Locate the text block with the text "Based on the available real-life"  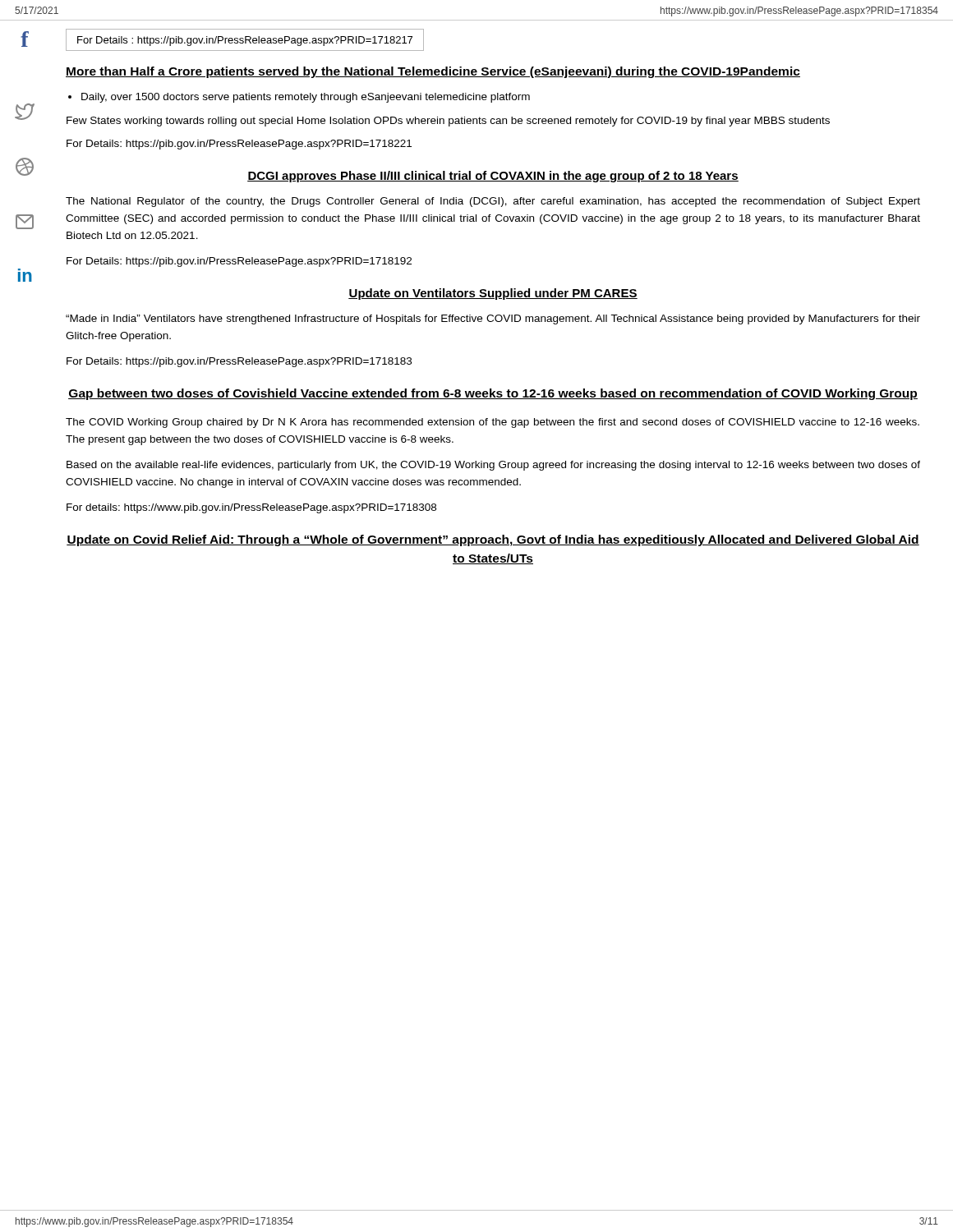pos(493,473)
